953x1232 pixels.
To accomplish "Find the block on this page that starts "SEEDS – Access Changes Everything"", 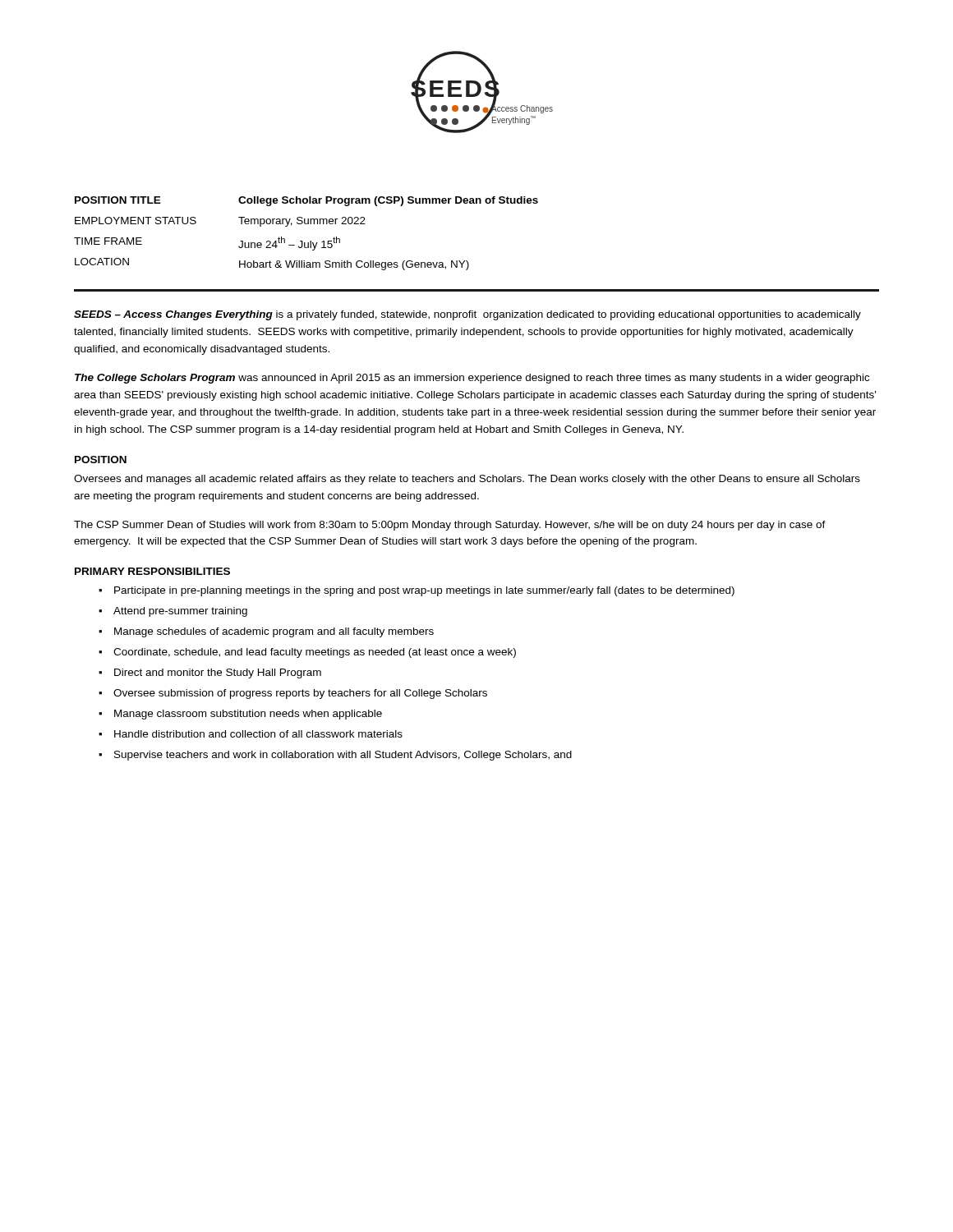I will [x=467, y=332].
